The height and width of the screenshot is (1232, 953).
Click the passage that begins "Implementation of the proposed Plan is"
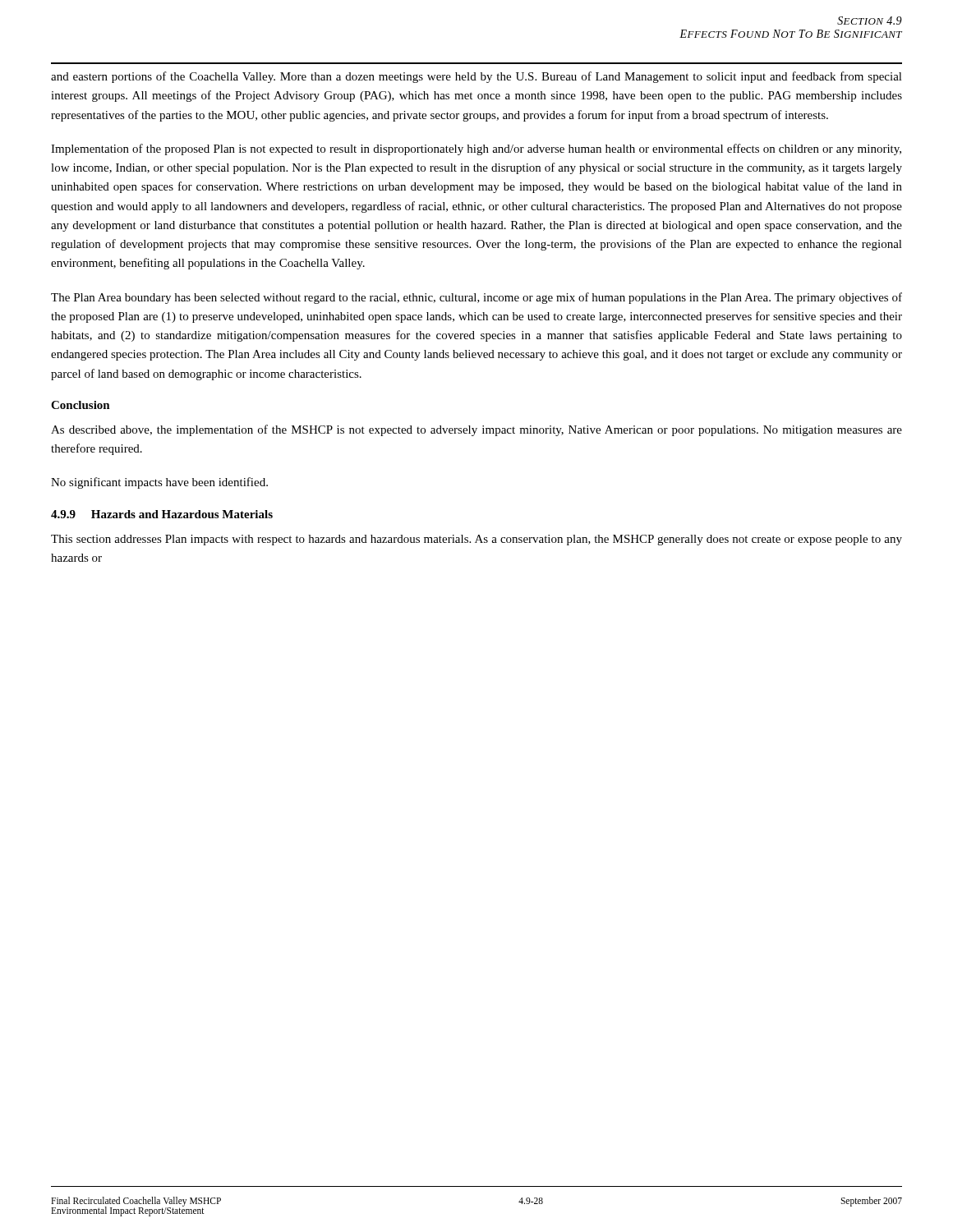(476, 206)
